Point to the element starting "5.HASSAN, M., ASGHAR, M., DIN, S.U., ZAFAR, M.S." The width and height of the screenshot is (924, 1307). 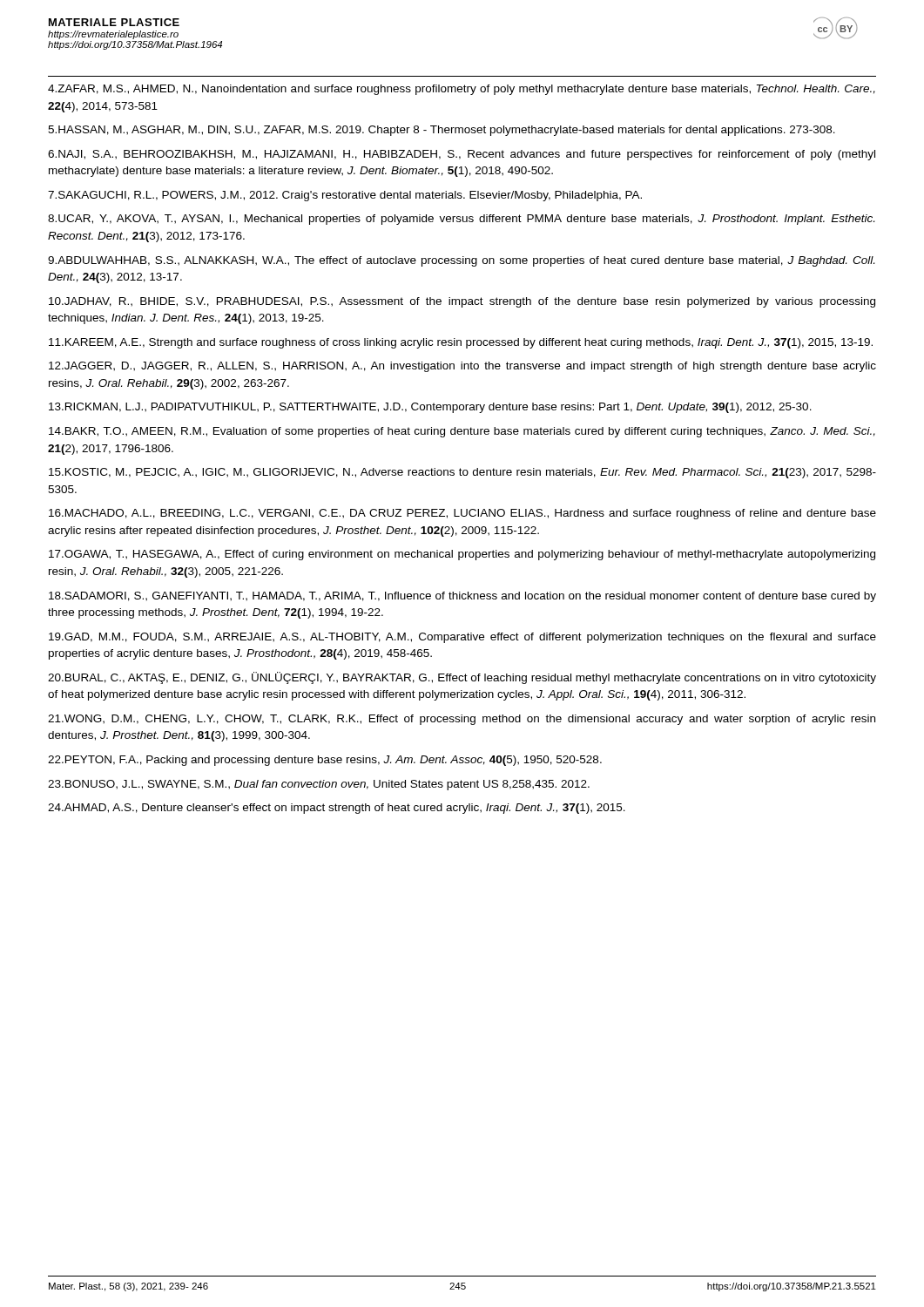442,130
